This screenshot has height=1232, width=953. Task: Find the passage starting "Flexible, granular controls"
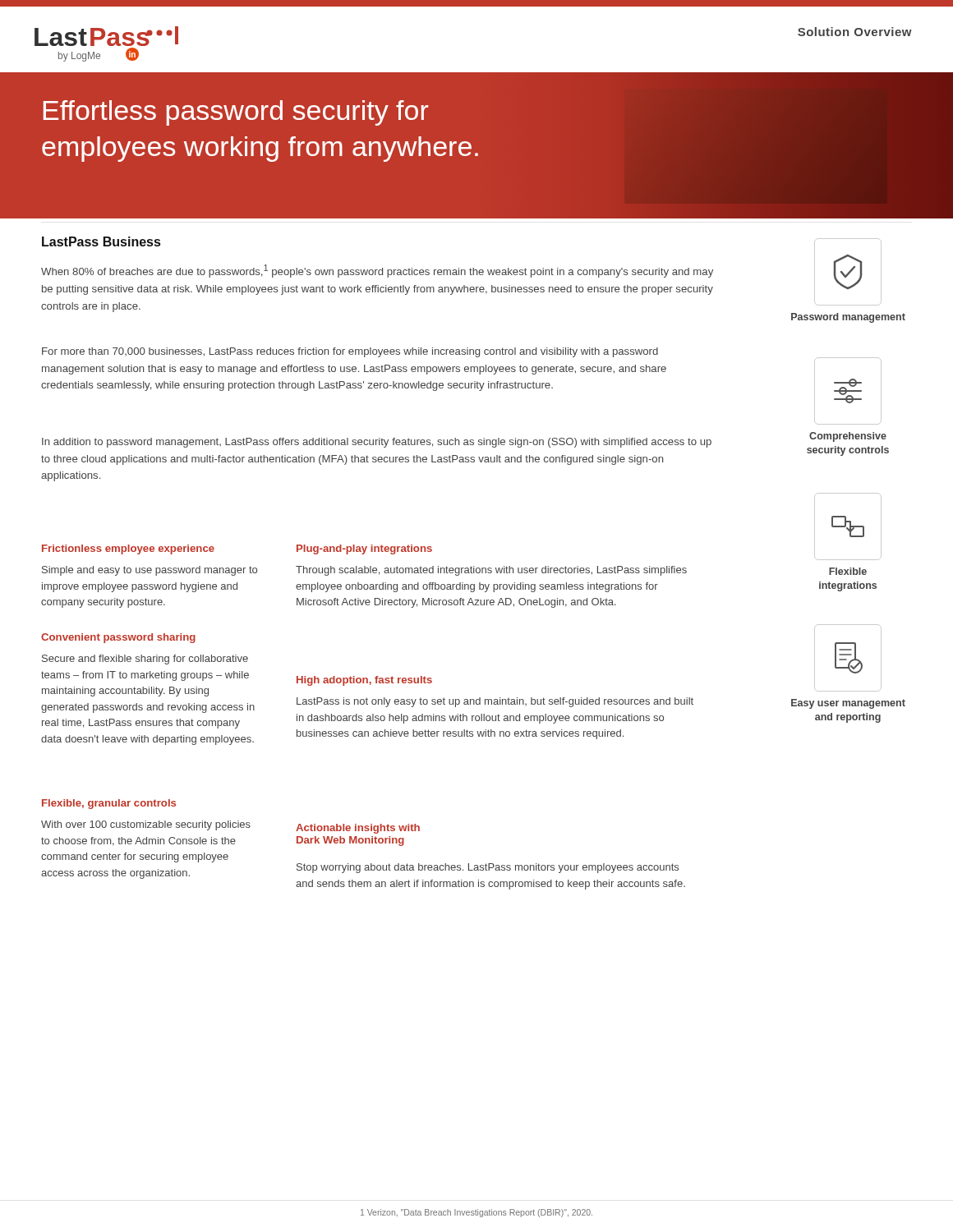(150, 803)
